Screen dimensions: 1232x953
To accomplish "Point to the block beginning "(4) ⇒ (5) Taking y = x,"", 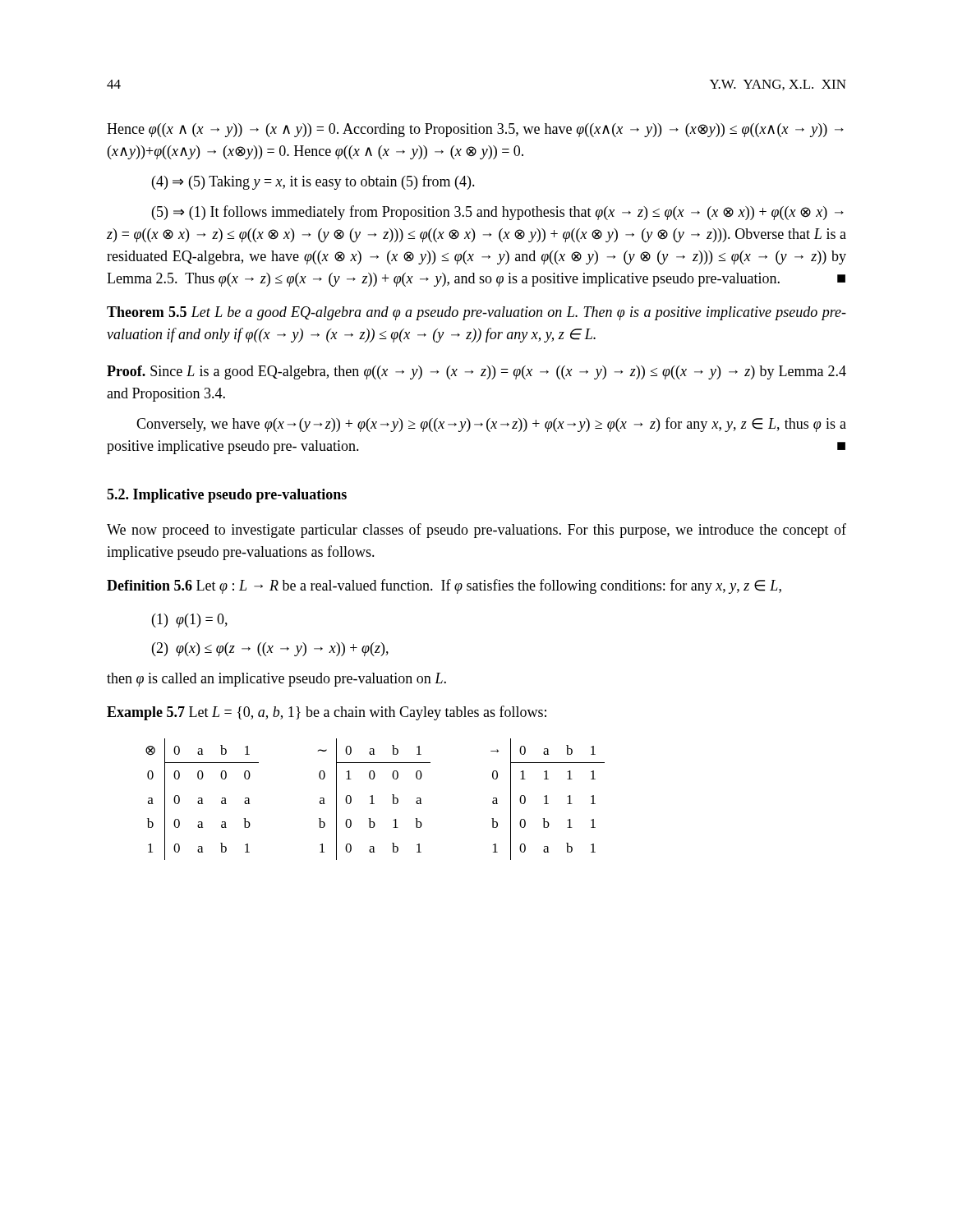I will coord(476,181).
